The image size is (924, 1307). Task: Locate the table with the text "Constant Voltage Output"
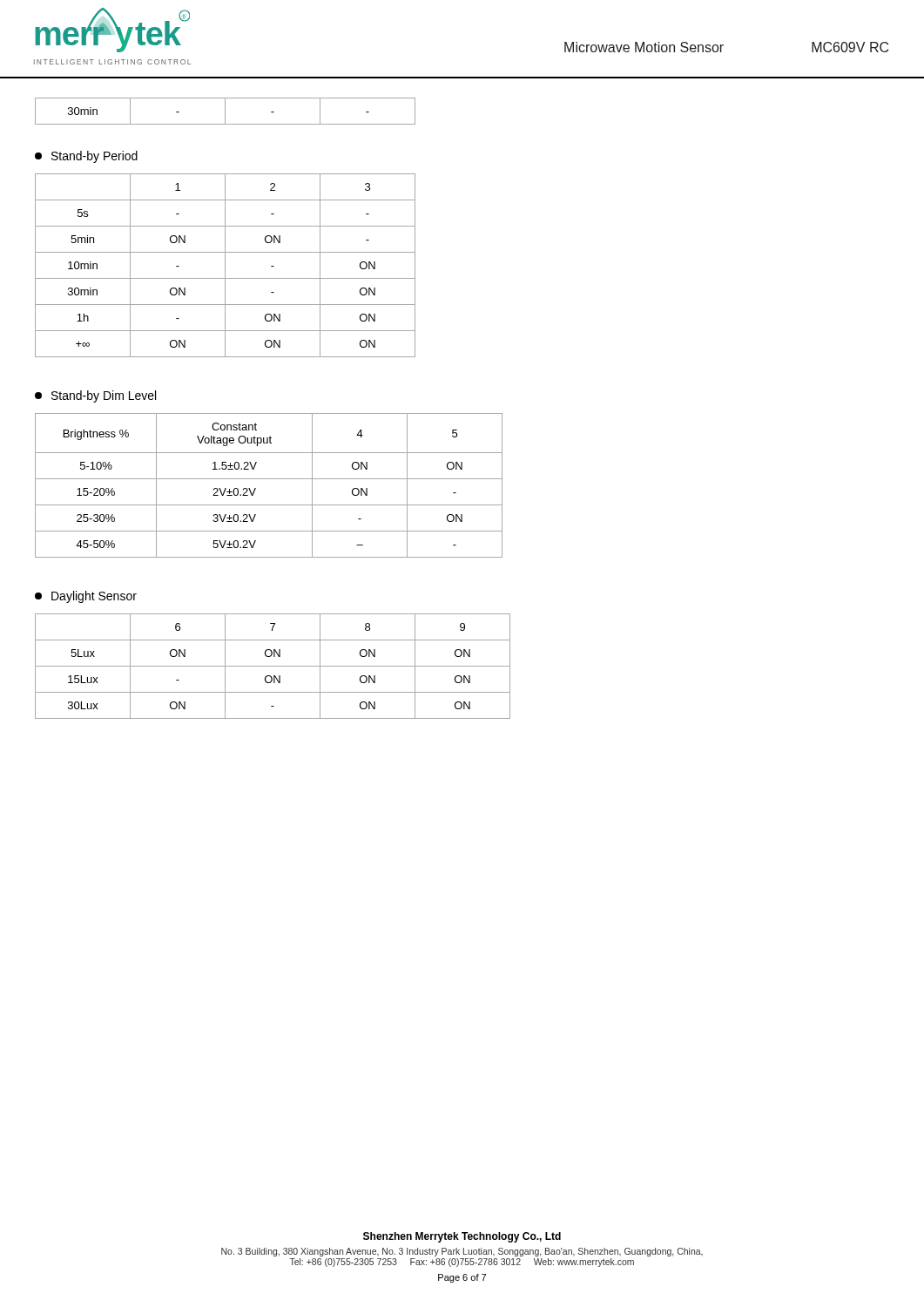462,485
